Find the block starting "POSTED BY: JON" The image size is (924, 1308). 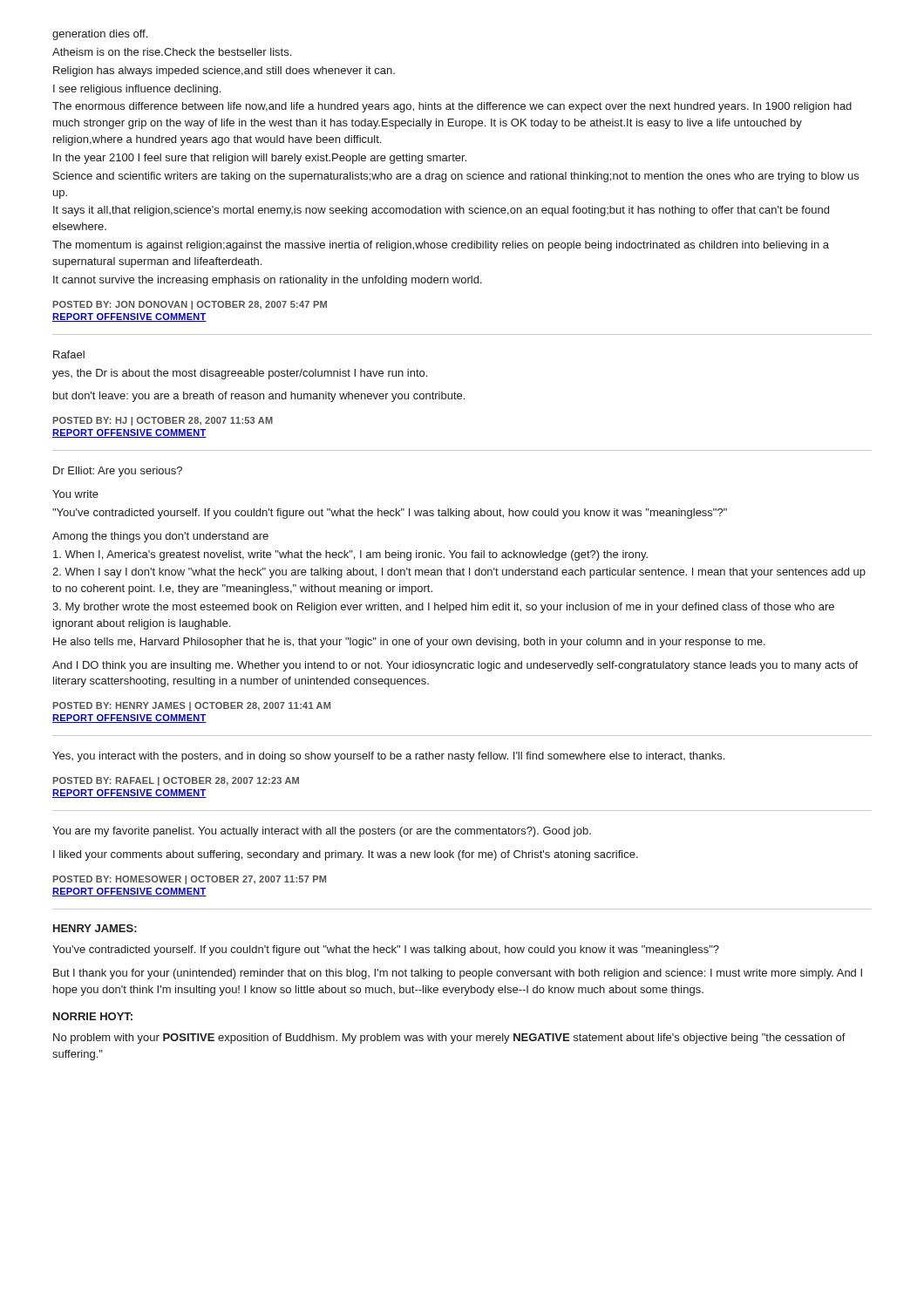click(190, 305)
